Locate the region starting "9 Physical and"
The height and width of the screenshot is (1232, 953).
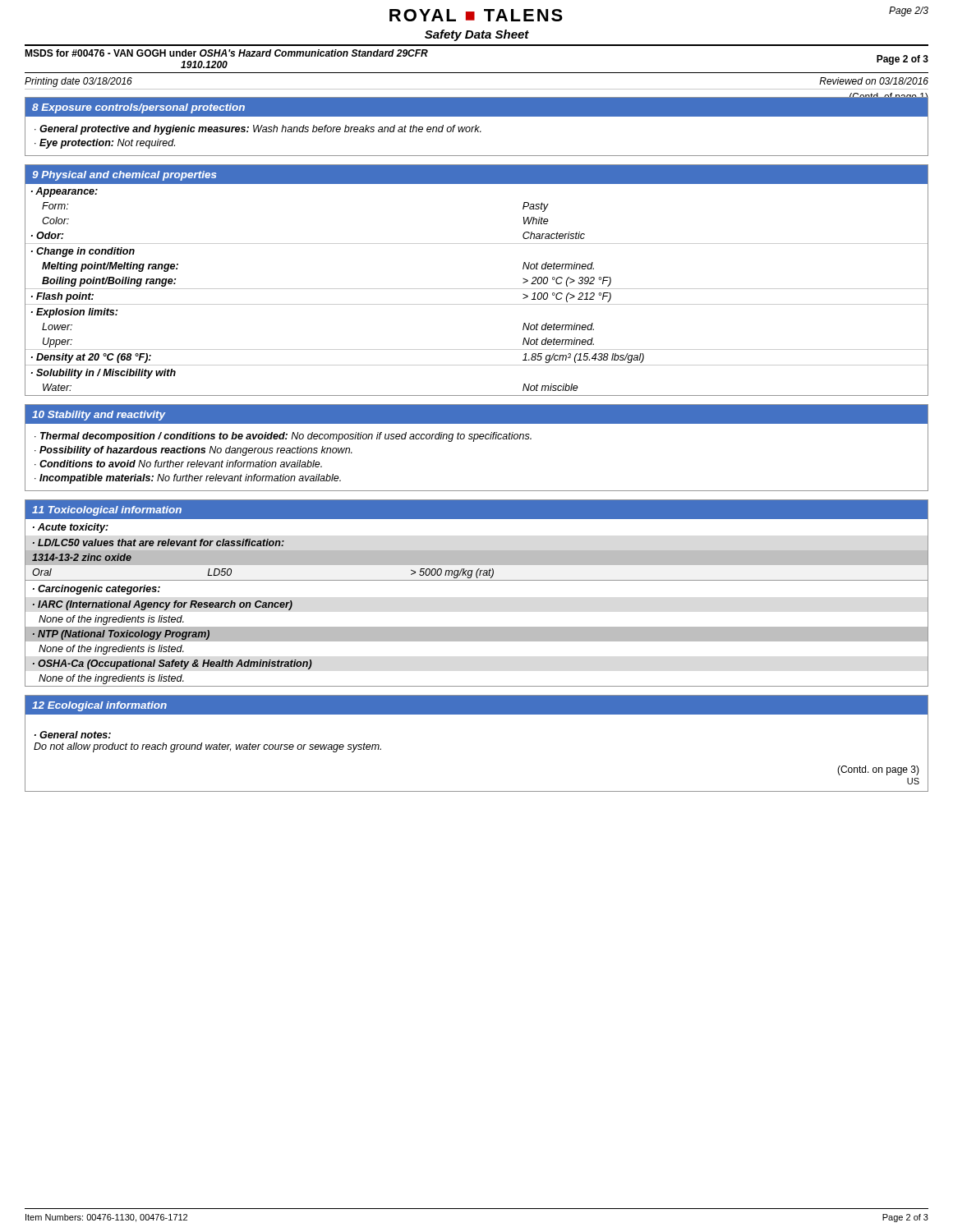point(125,175)
